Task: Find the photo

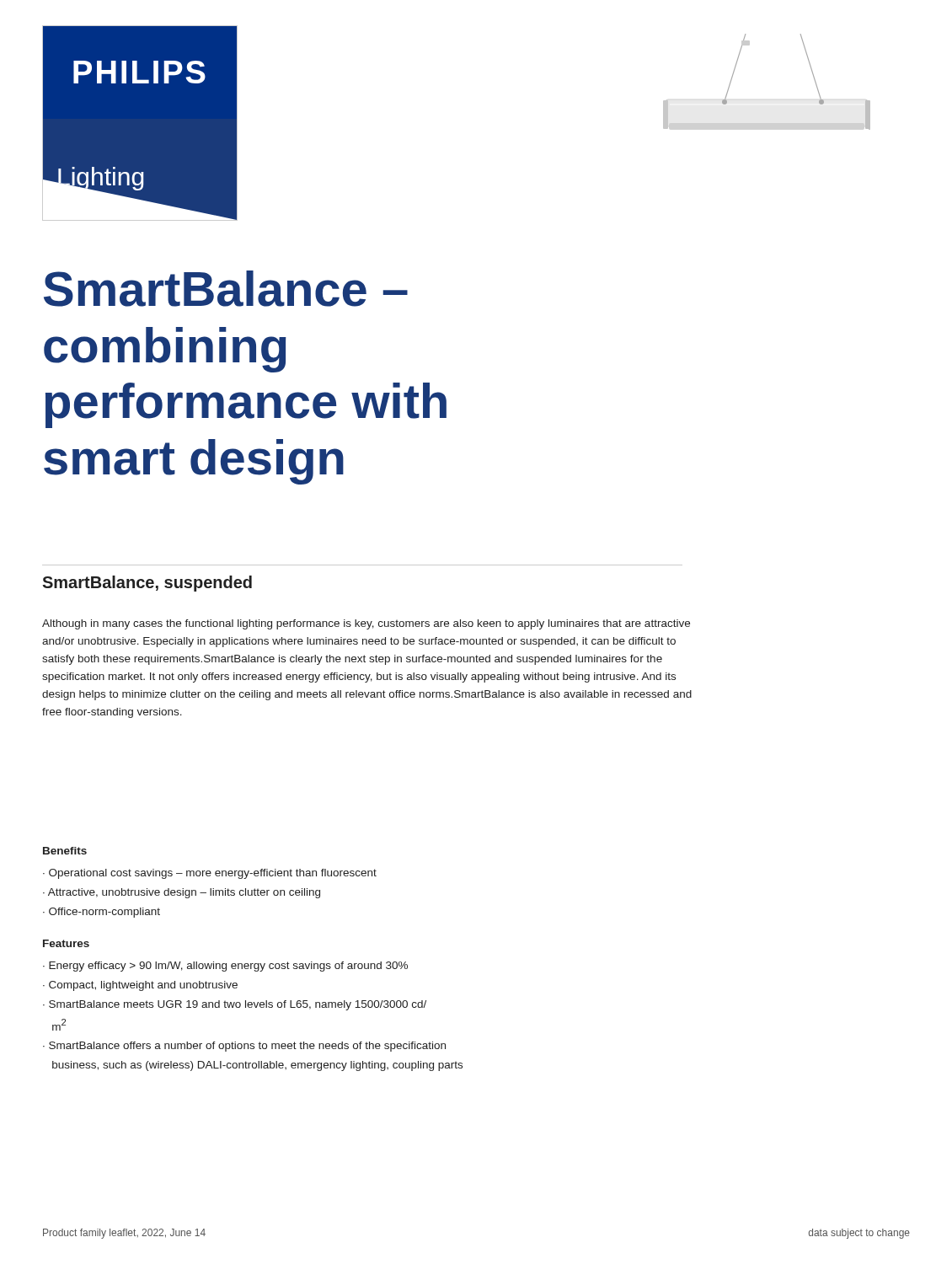Action: tap(758, 118)
